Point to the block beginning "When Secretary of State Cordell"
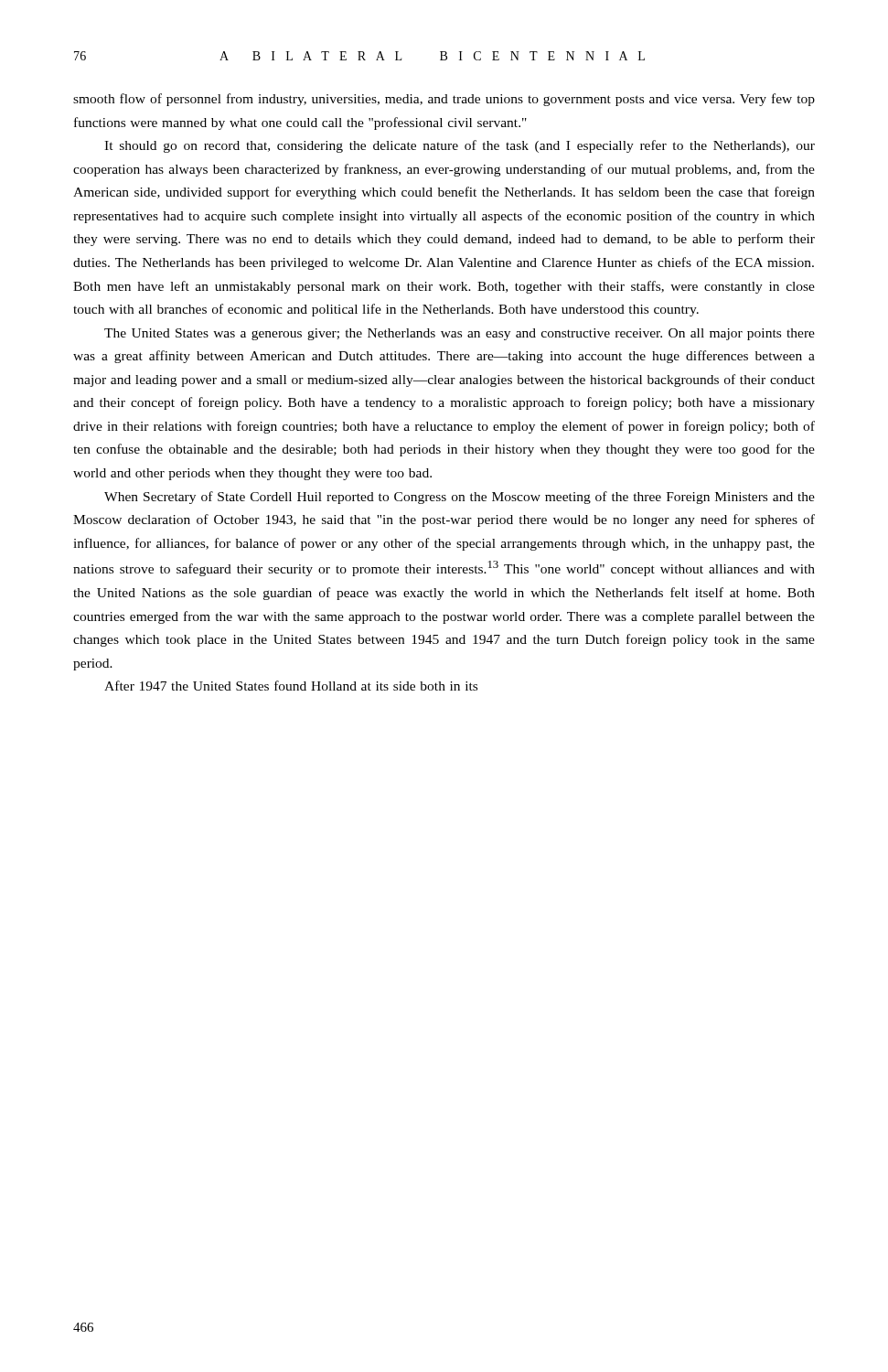The height and width of the screenshot is (1372, 888). [444, 579]
